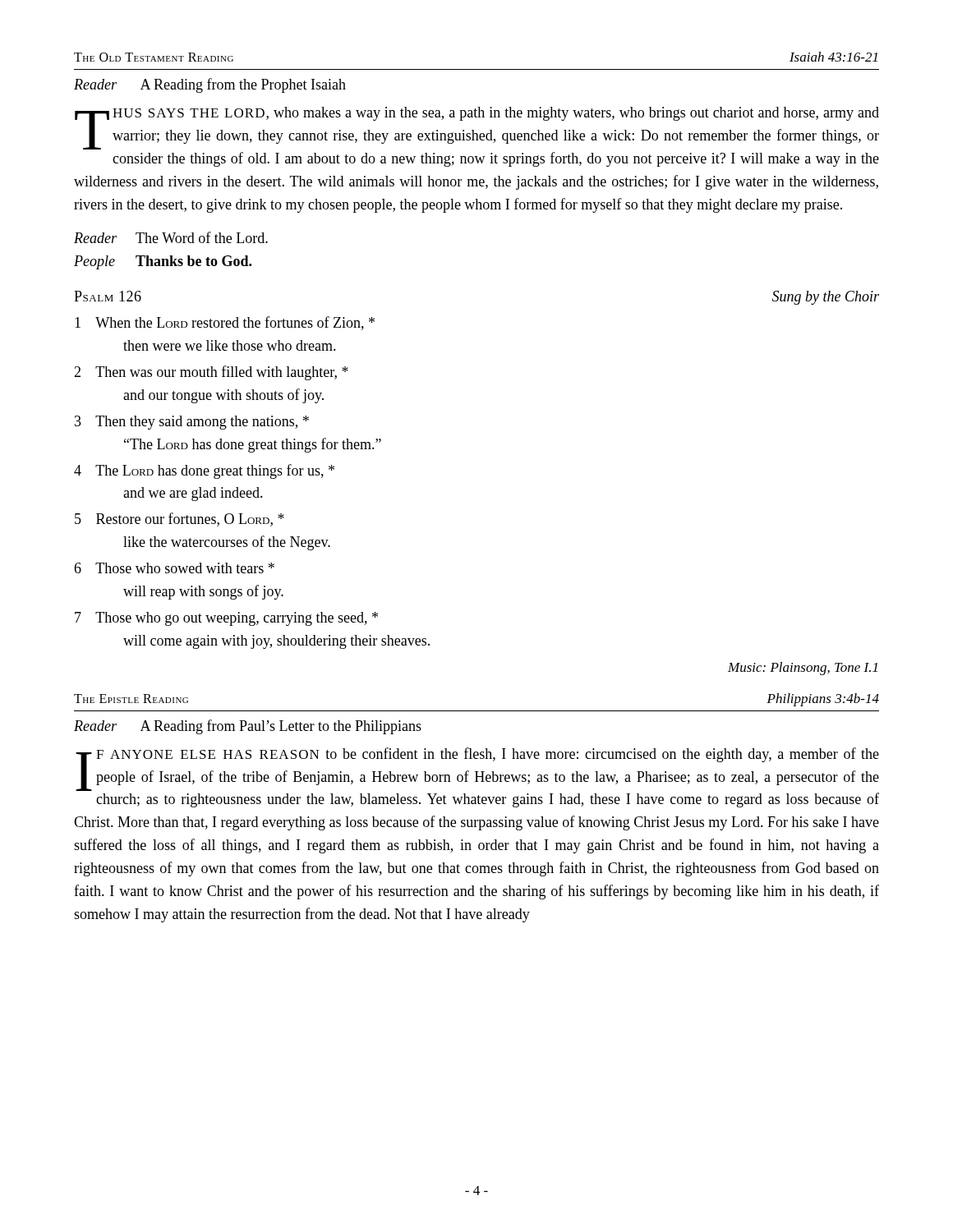
Task: Locate the block starting "4 The Lord has done great"
Action: click(204, 471)
